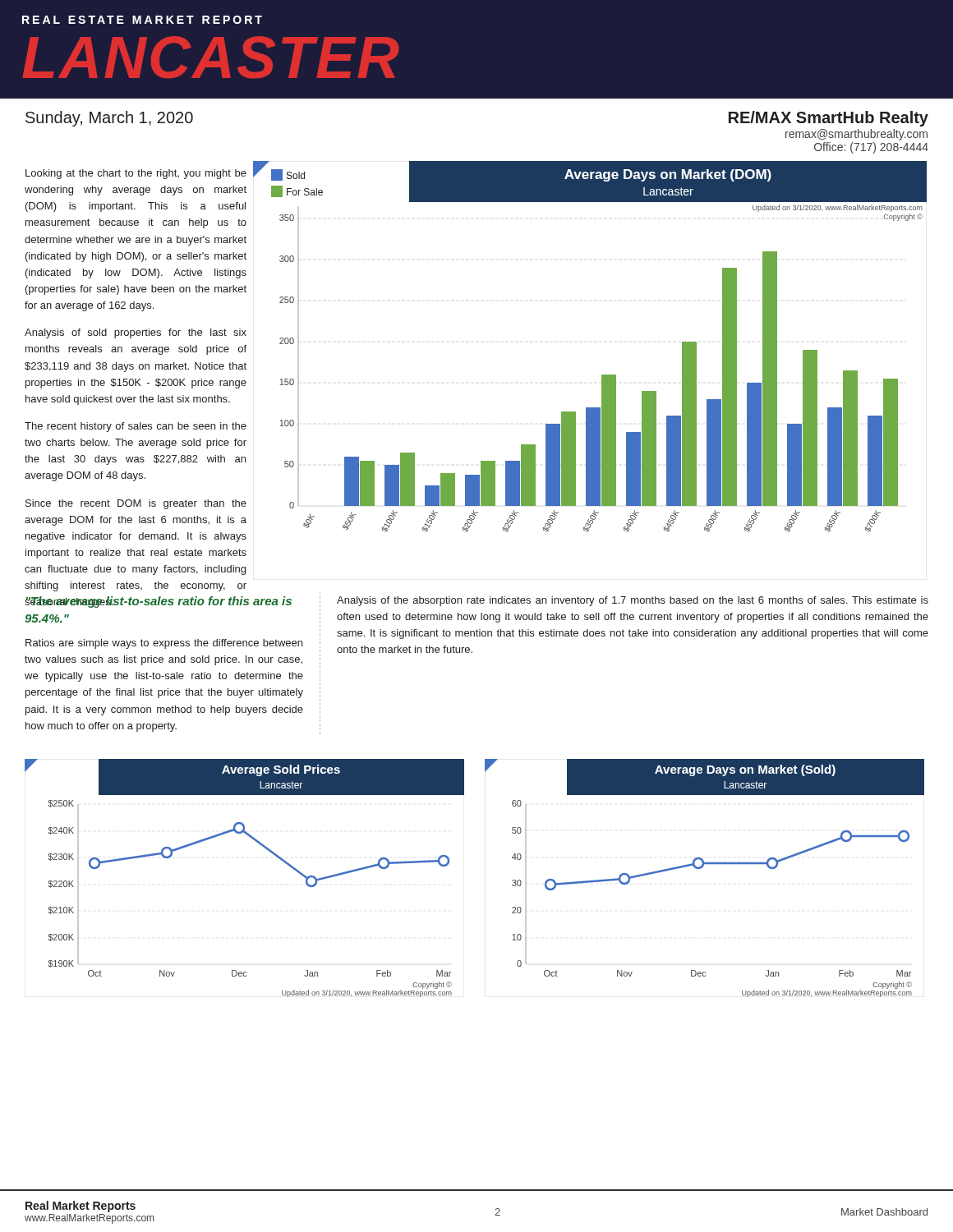Viewport: 953px width, 1232px height.
Task: Find the text block that reads "RE/MAX SmartHub Realty"
Action: tap(828, 131)
